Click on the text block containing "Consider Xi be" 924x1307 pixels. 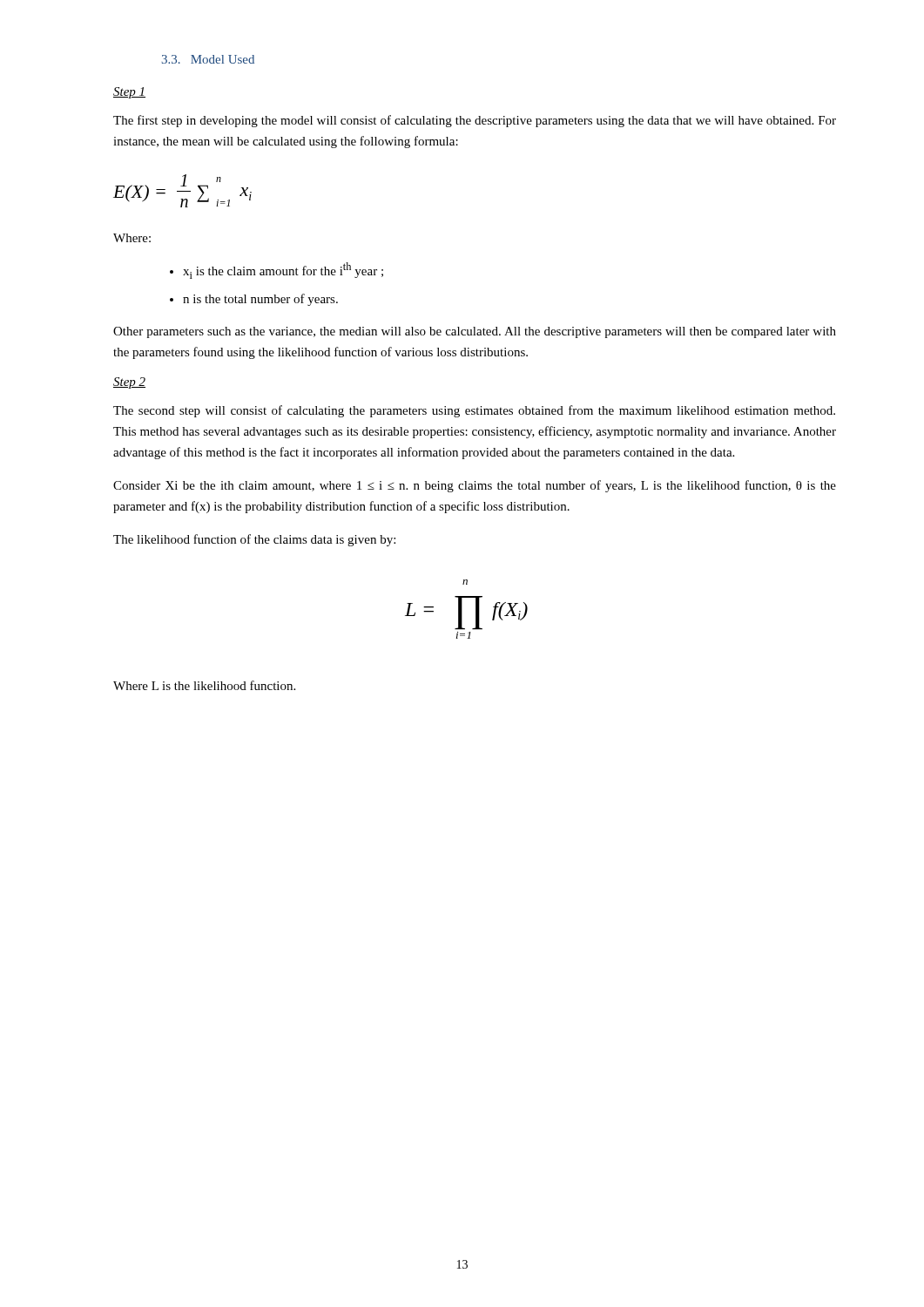click(475, 496)
